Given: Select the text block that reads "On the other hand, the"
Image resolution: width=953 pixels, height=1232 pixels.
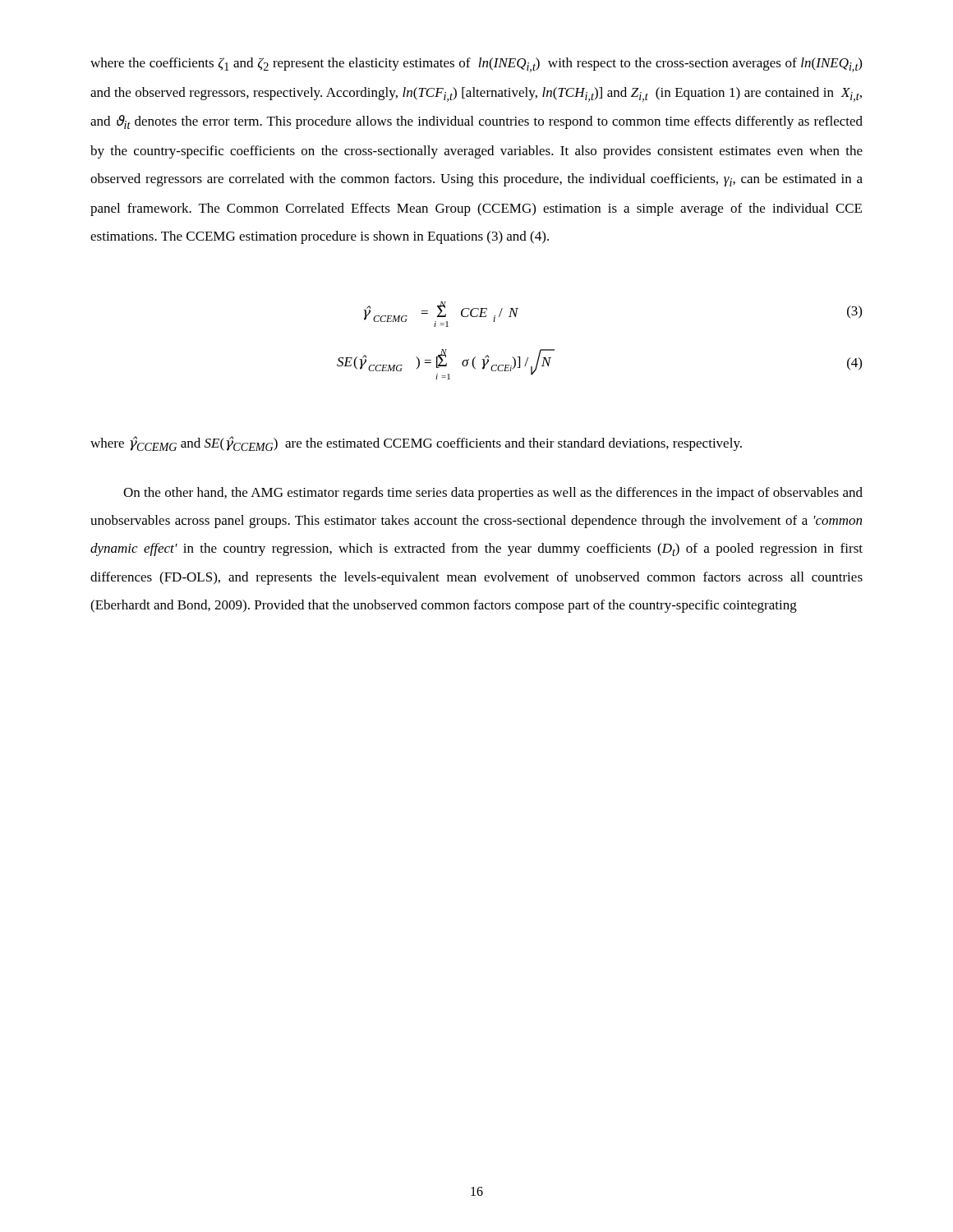Looking at the screenshot, I should click(476, 549).
